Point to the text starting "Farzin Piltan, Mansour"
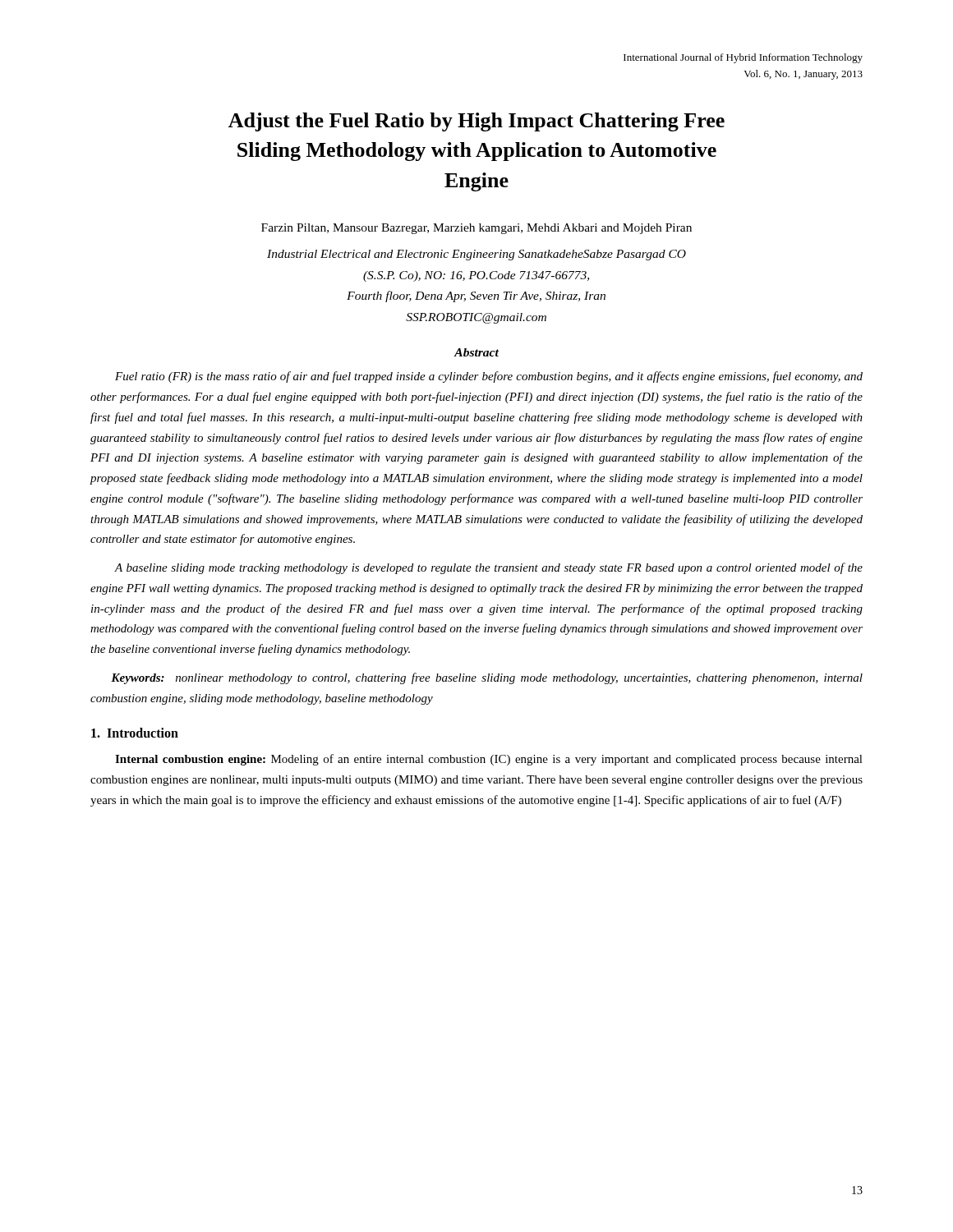 (476, 227)
